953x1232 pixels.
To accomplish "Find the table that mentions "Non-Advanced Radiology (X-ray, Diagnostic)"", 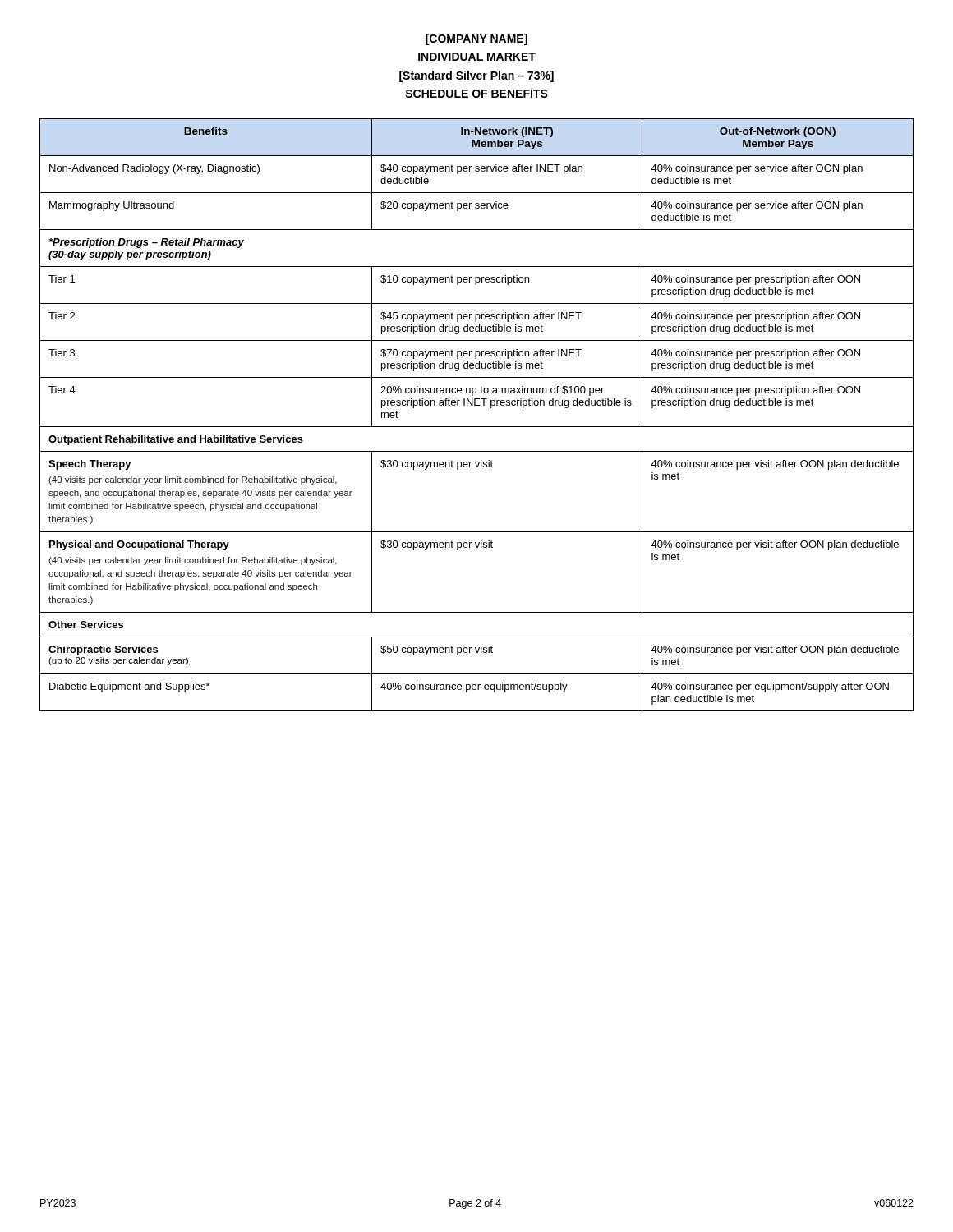I will (x=476, y=415).
